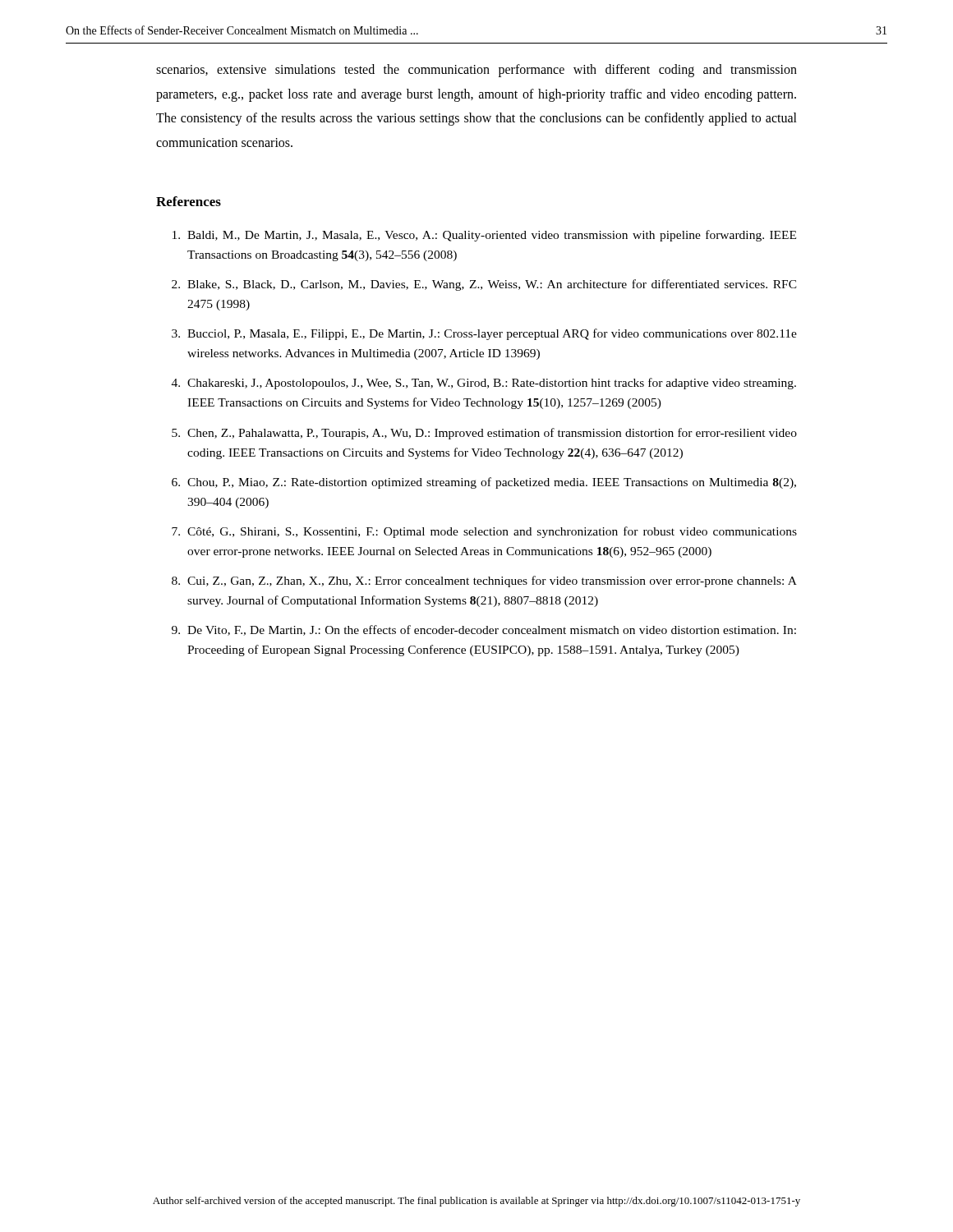Locate the element starting "3. Bucciol, P., Masala, E., Filippi, E.,"
The width and height of the screenshot is (953, 1232).
tap(476, 344)
